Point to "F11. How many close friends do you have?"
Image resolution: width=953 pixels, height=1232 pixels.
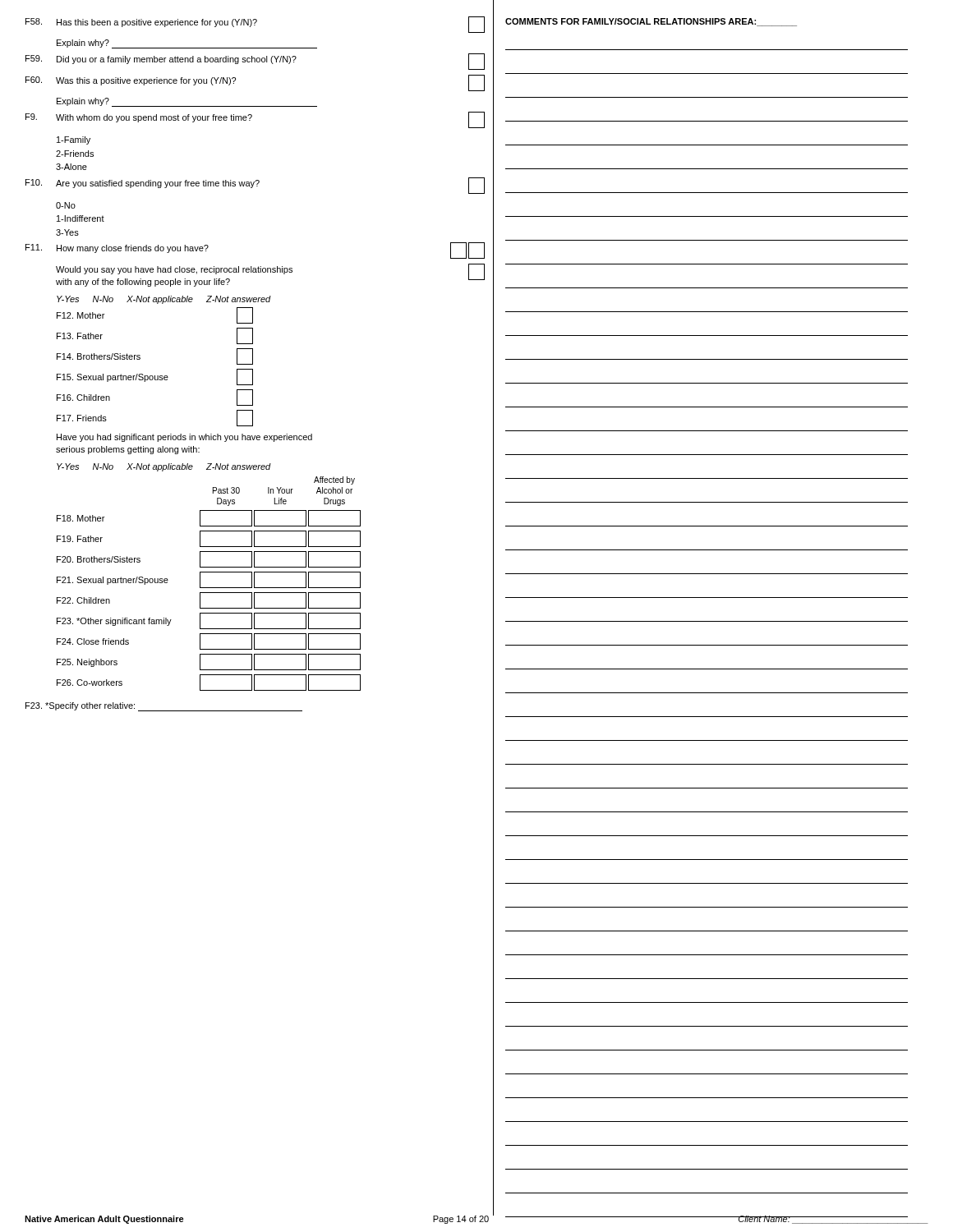click(x=120, y=251)
